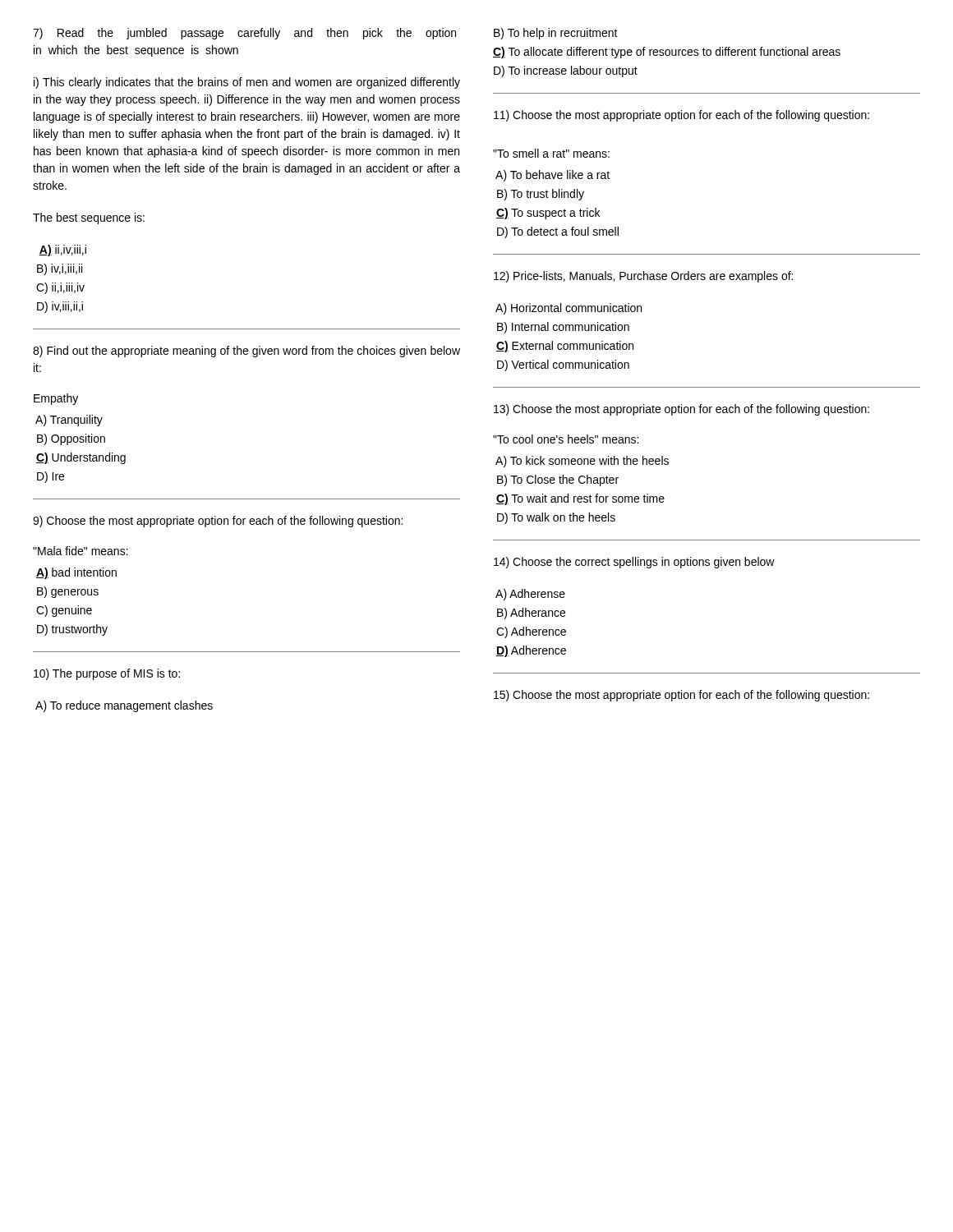The width and height of the screenshot is (953, 1232).
Task: Click where it says "10) The purpose of MIS is to:"
Action: [x=107, y=674]
